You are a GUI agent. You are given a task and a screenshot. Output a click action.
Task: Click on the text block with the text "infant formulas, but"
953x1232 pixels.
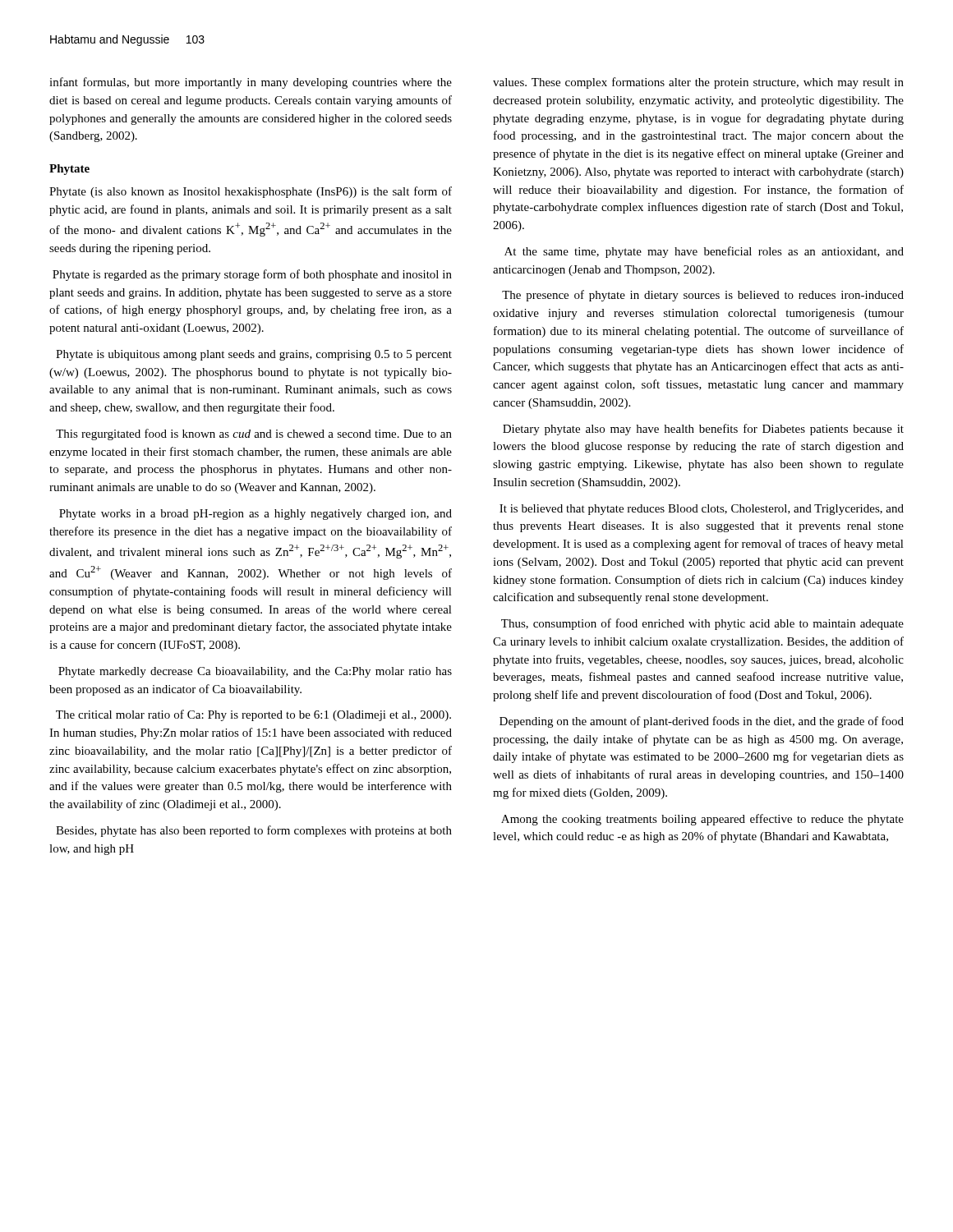[x=251, y=110]
